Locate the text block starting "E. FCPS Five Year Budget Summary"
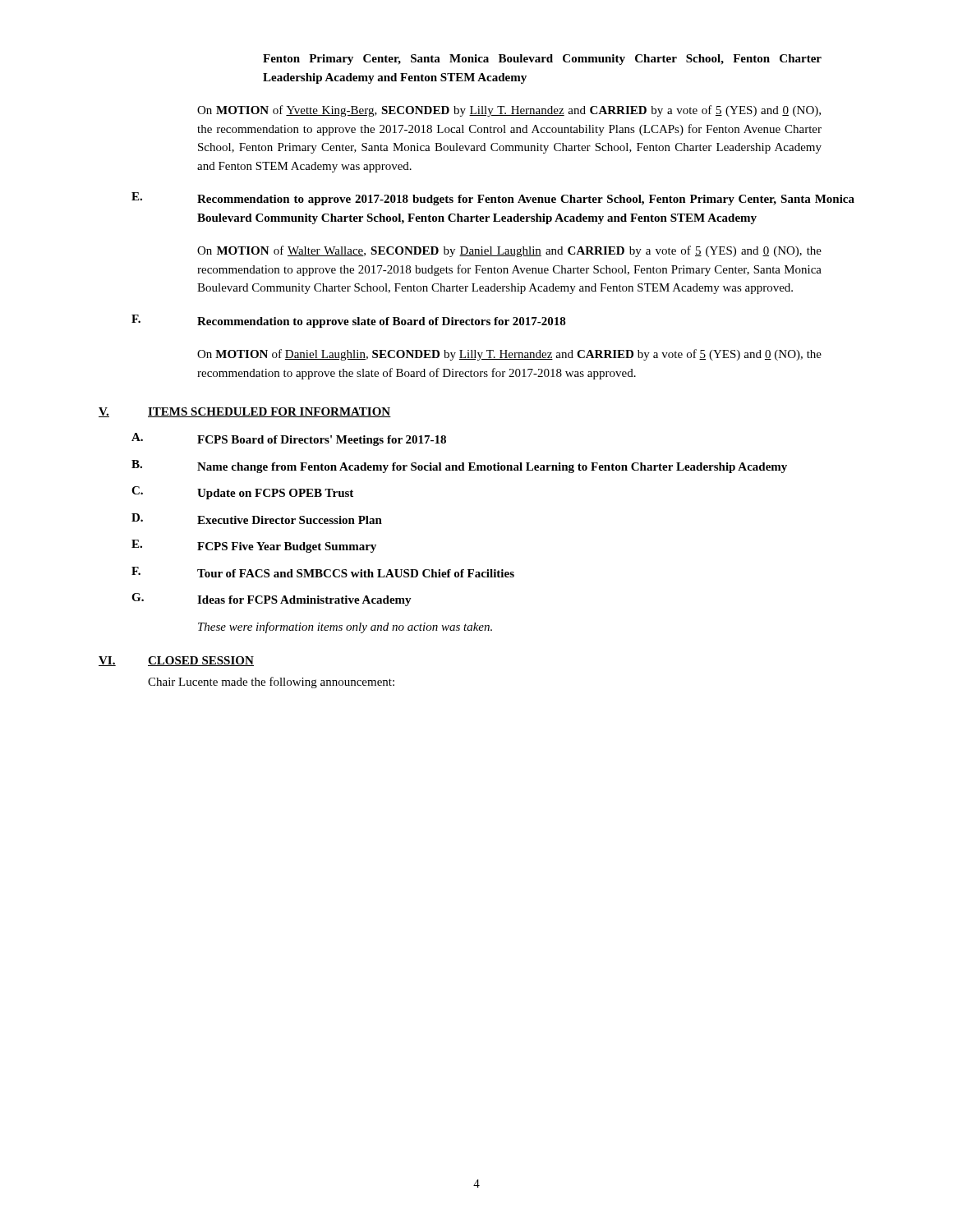953x1232 pixels. (x=254, y=546)
